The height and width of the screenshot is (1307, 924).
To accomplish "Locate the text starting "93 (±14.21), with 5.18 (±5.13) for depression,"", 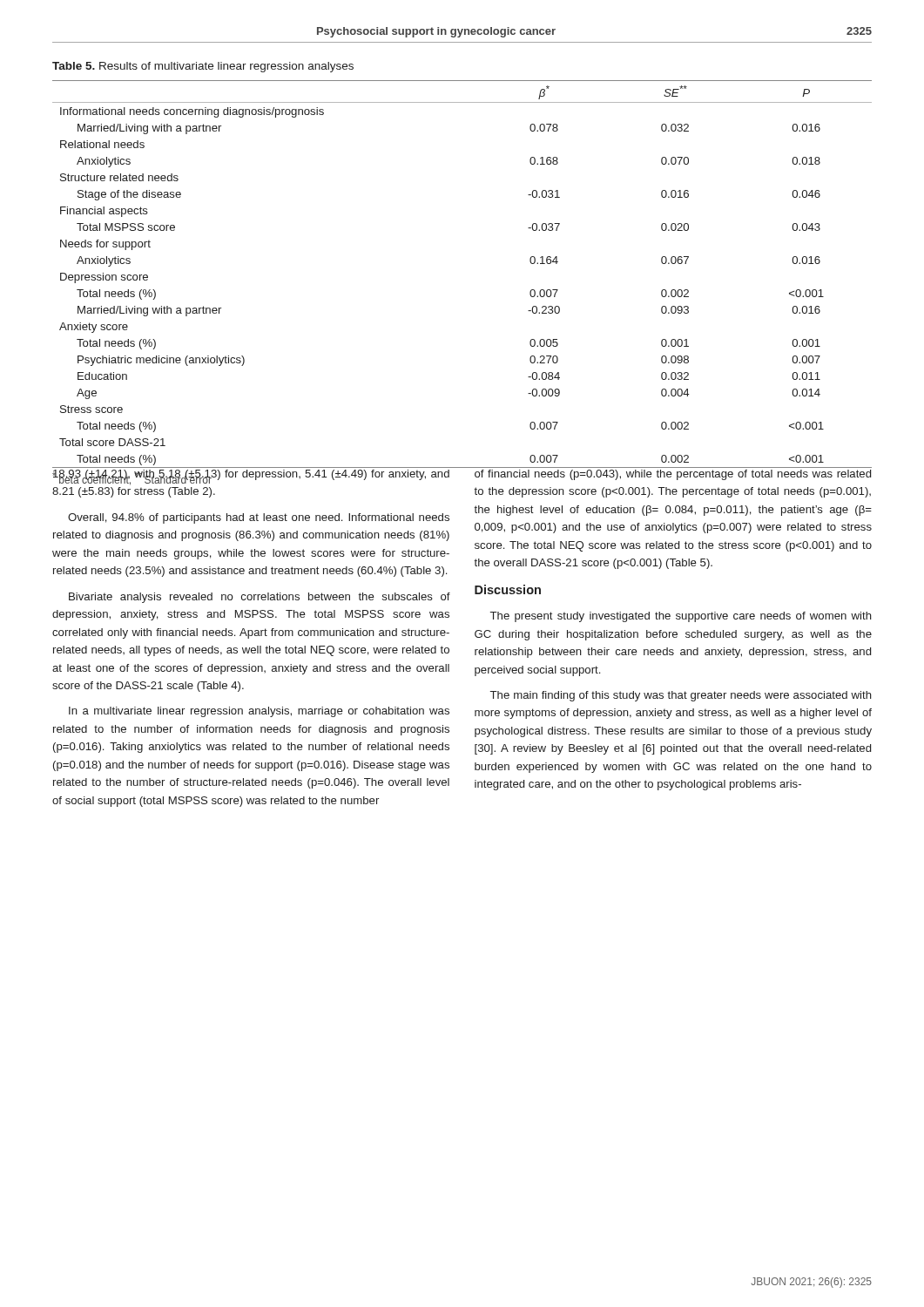I will pos(251,482).
